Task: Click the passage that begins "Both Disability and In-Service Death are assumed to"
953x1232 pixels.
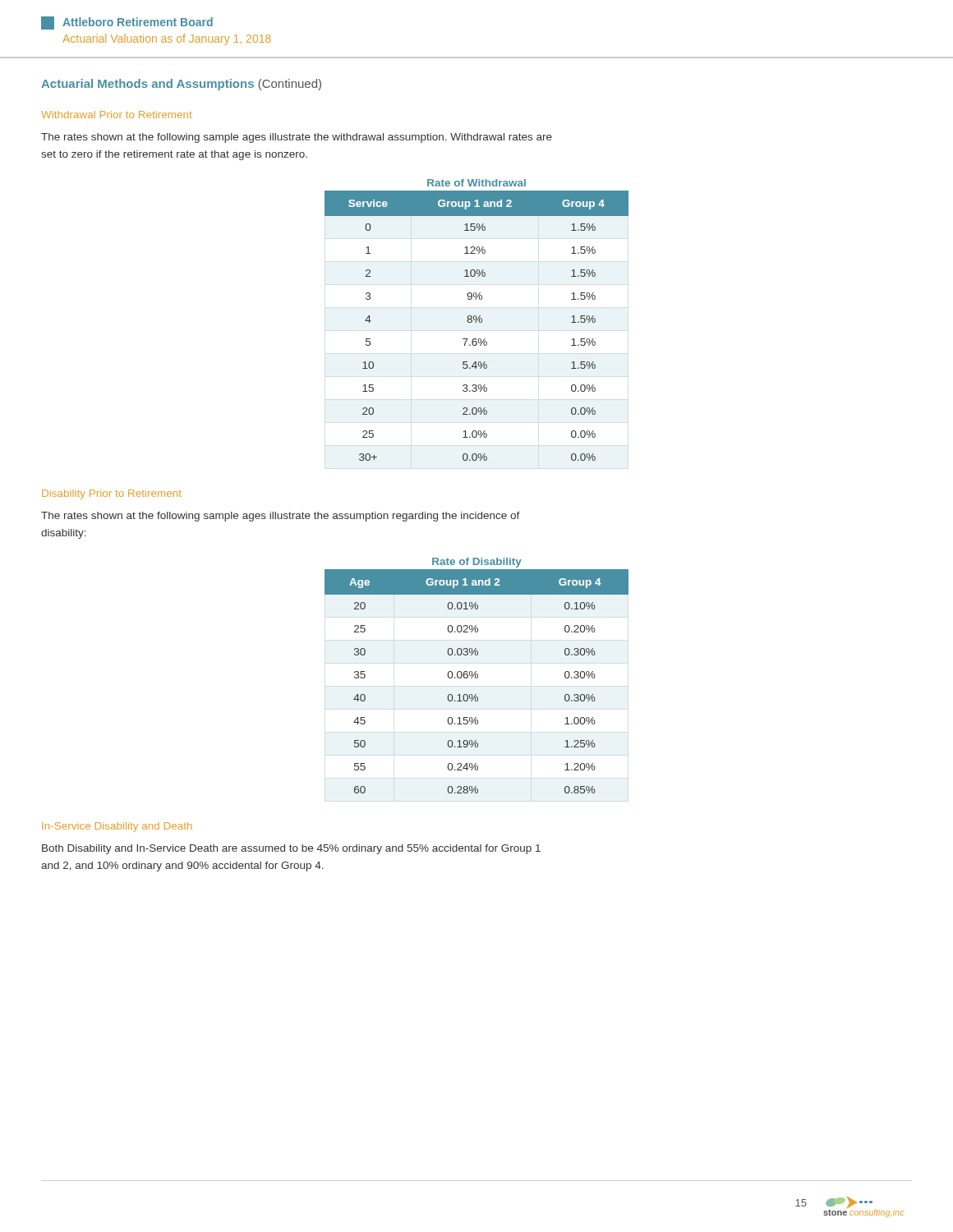Action: coord(291,856)
